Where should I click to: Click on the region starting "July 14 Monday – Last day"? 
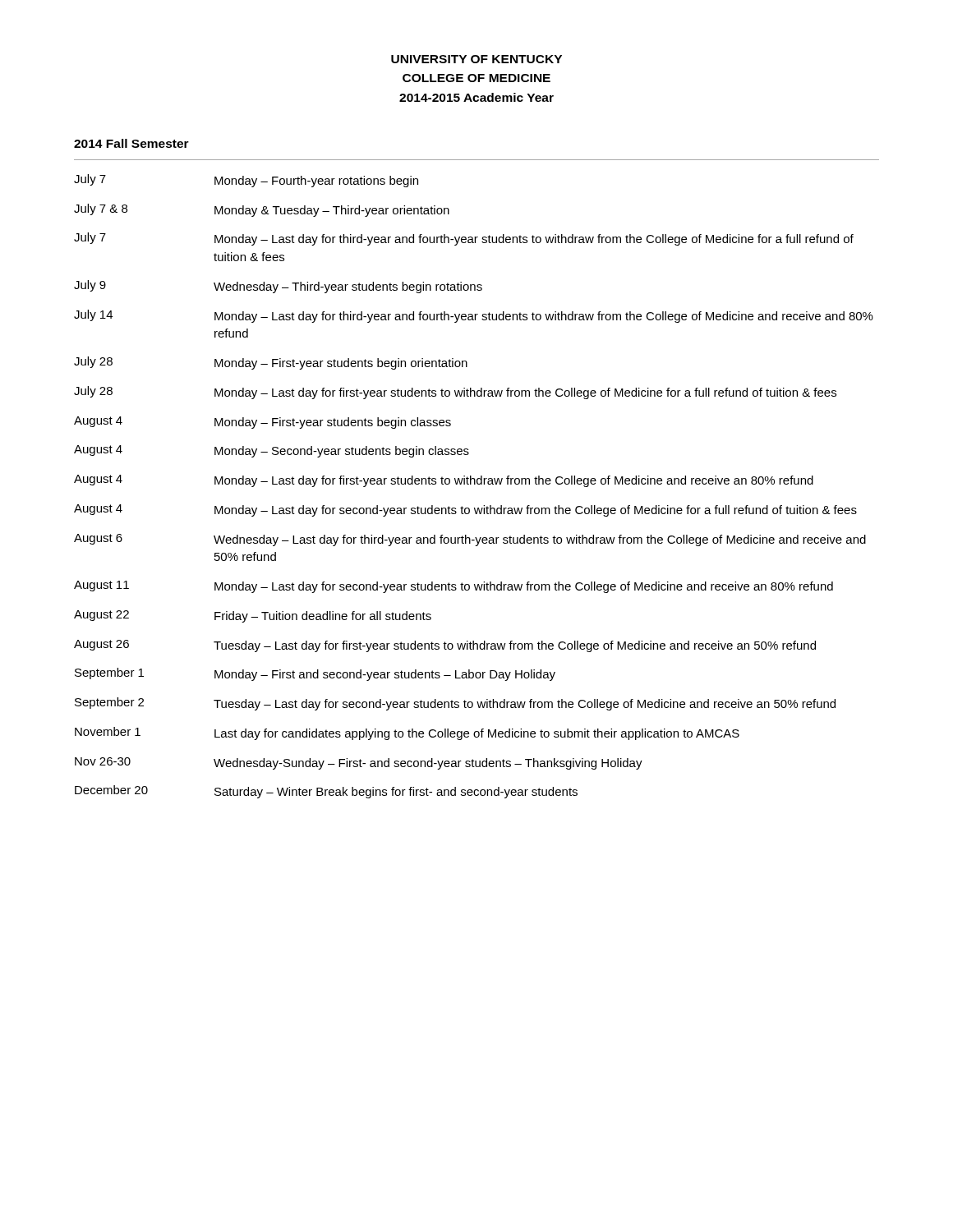click(x=476, y=325)
